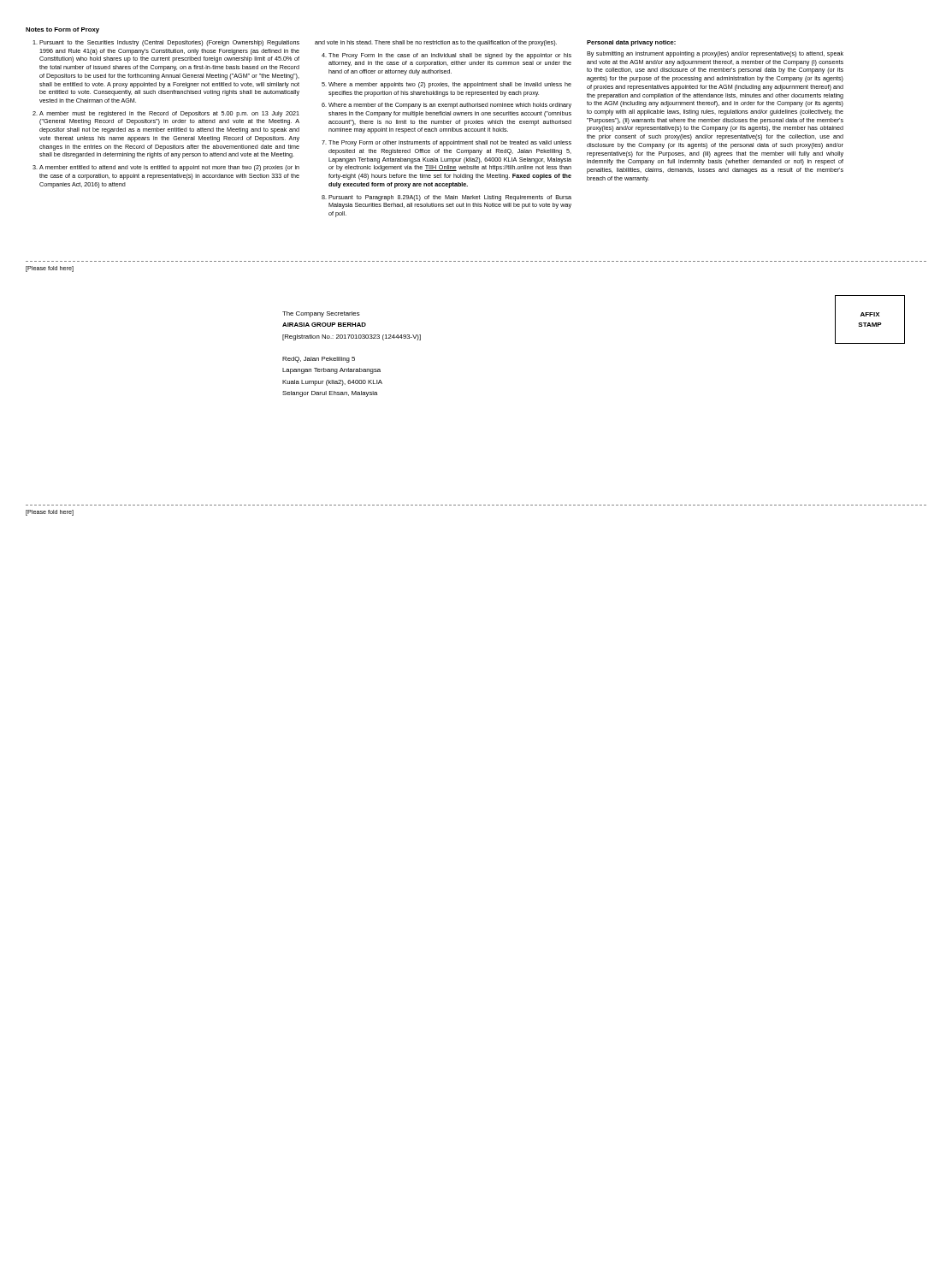The image size is (952, 1283).
Task: Select the list item with the text "Where a member appoints"
Action: pyautogui.click(x=450, y=89)
